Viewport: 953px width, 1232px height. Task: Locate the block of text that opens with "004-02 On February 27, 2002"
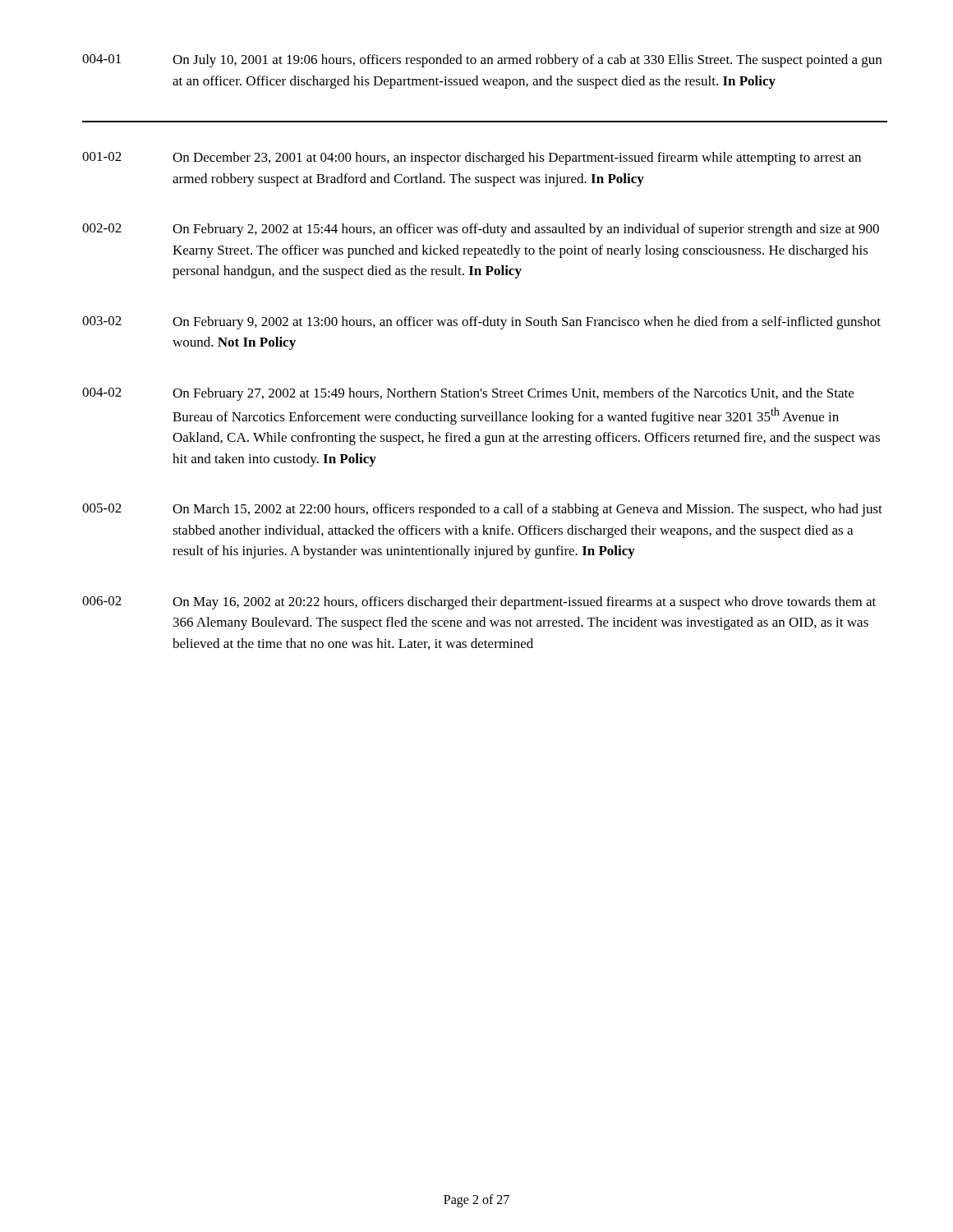tap(485, 426)
